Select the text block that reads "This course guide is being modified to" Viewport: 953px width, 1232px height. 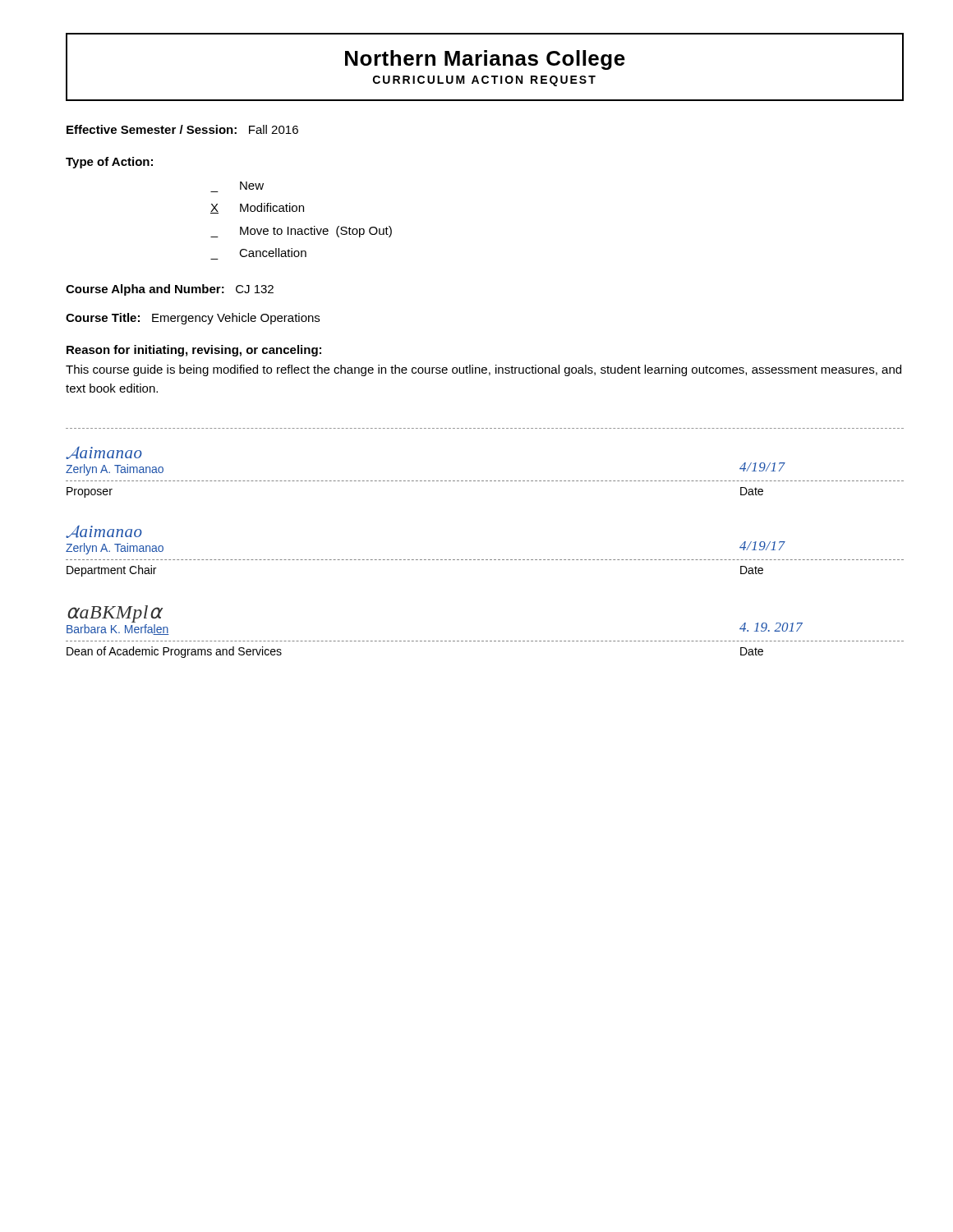[x=484, y=379]
